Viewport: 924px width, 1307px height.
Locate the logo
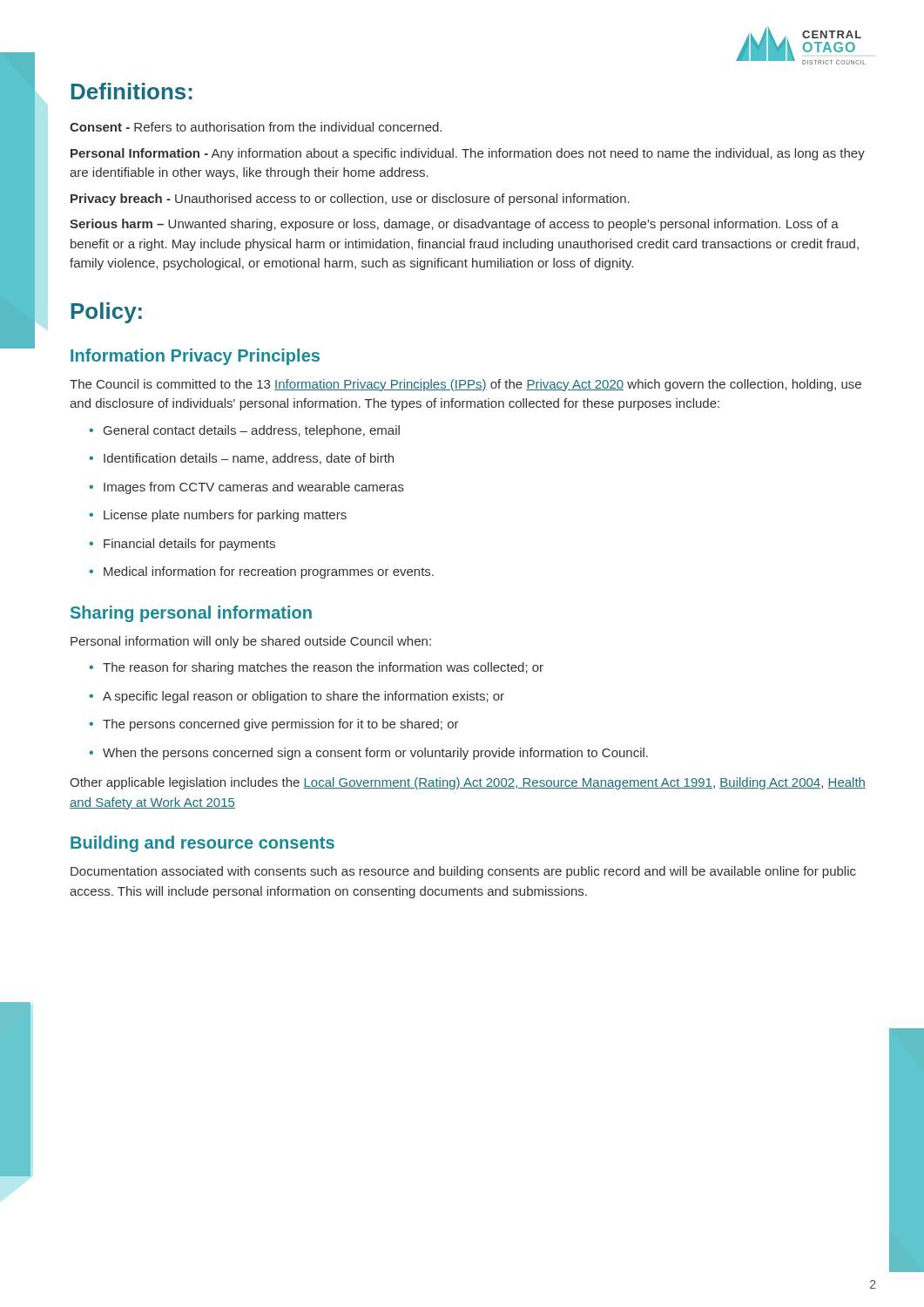point(808,47)
